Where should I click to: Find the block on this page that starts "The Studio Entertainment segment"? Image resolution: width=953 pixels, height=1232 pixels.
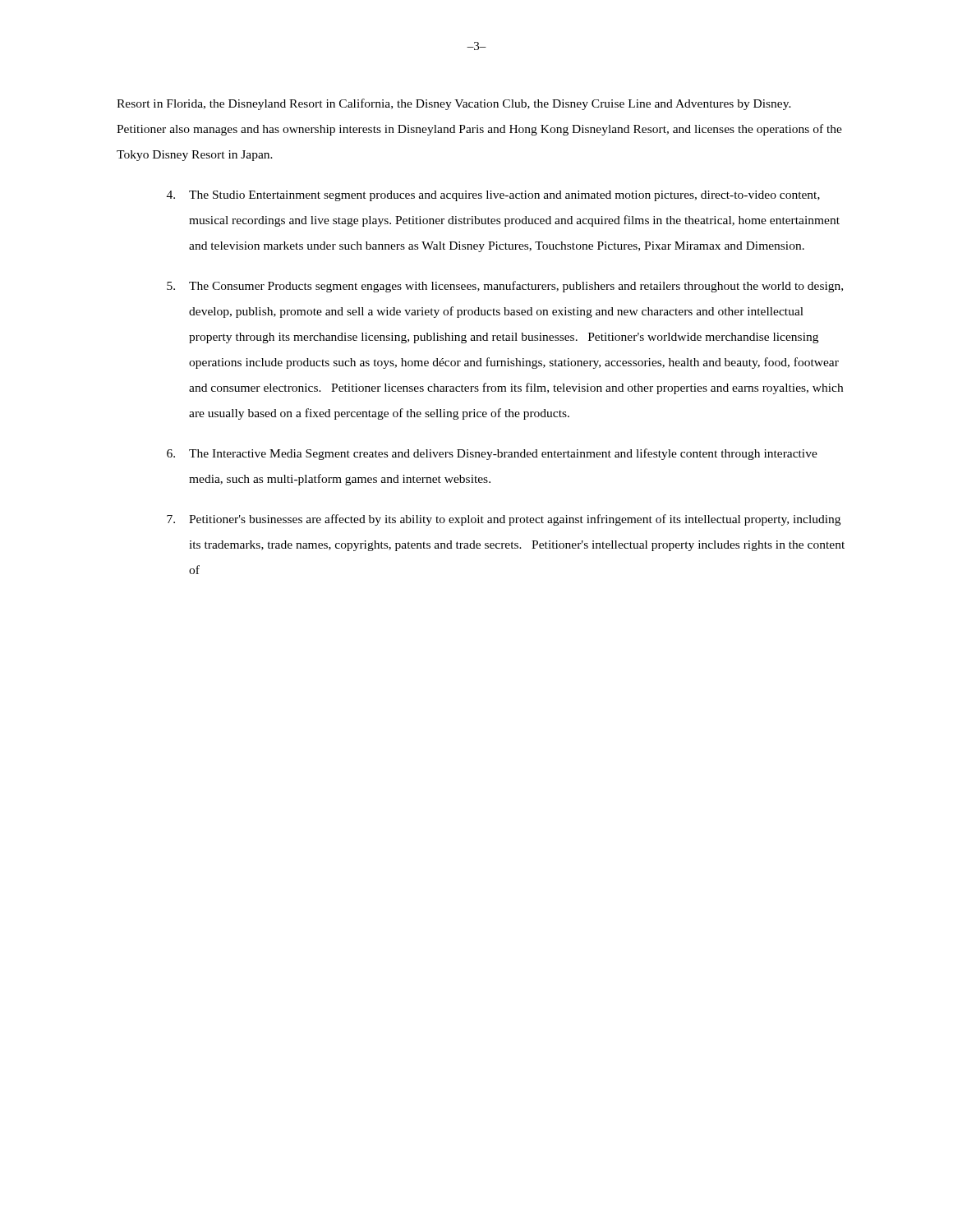pyautogui.click(x=481, y=227)
